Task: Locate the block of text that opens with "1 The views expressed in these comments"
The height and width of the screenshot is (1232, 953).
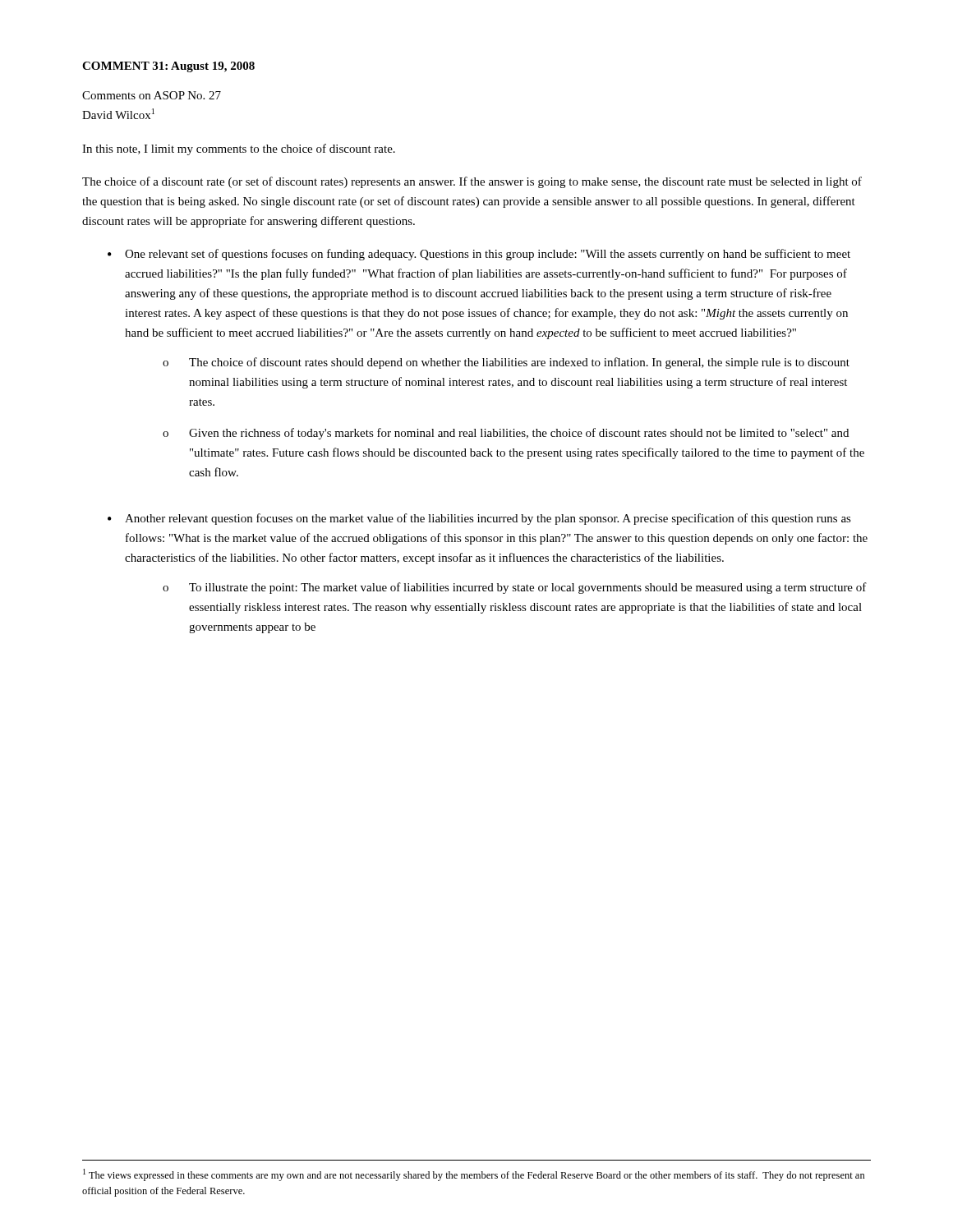Action: pos(473,1182)
